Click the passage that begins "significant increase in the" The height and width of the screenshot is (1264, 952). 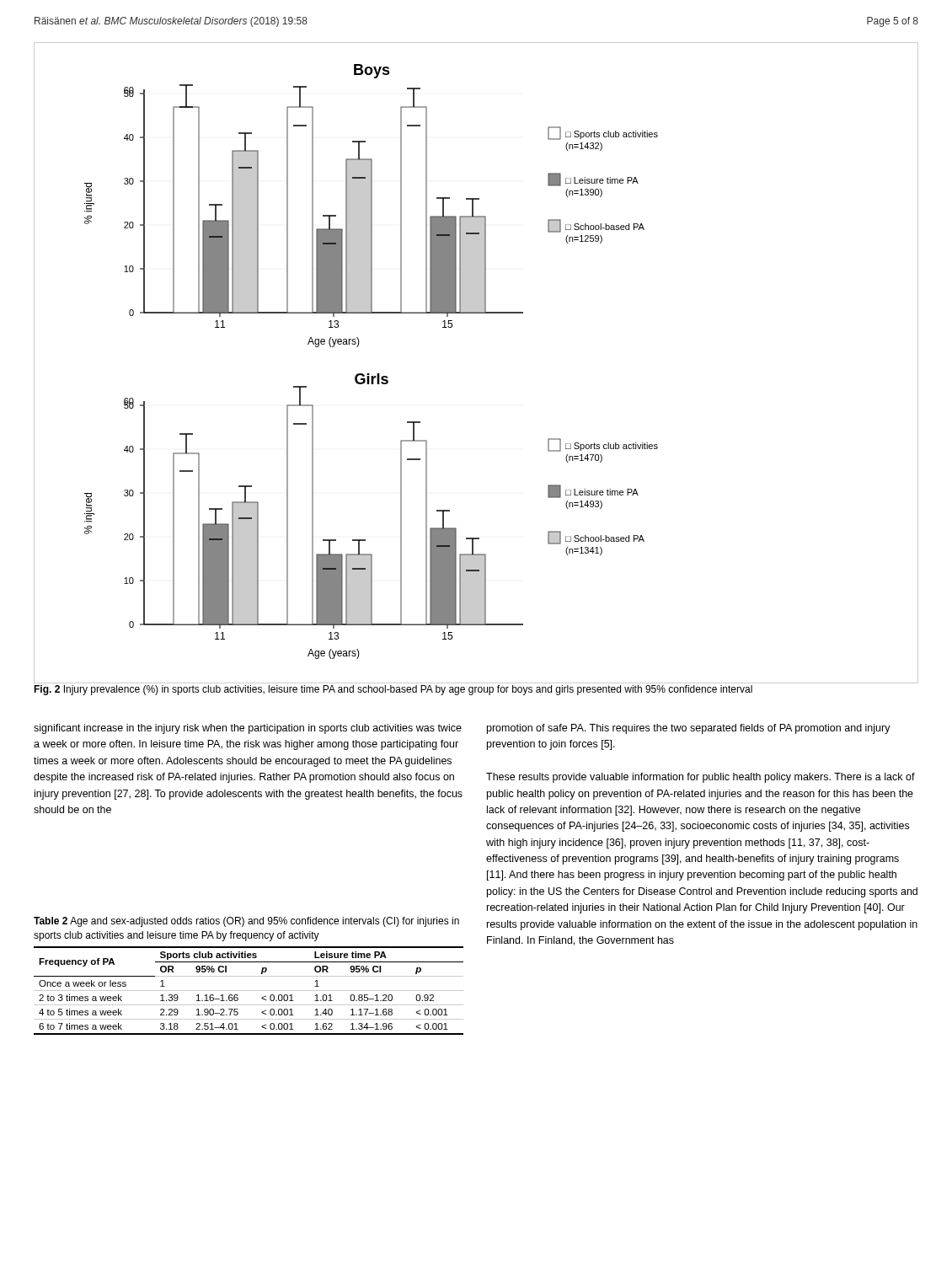coord(248,769)
